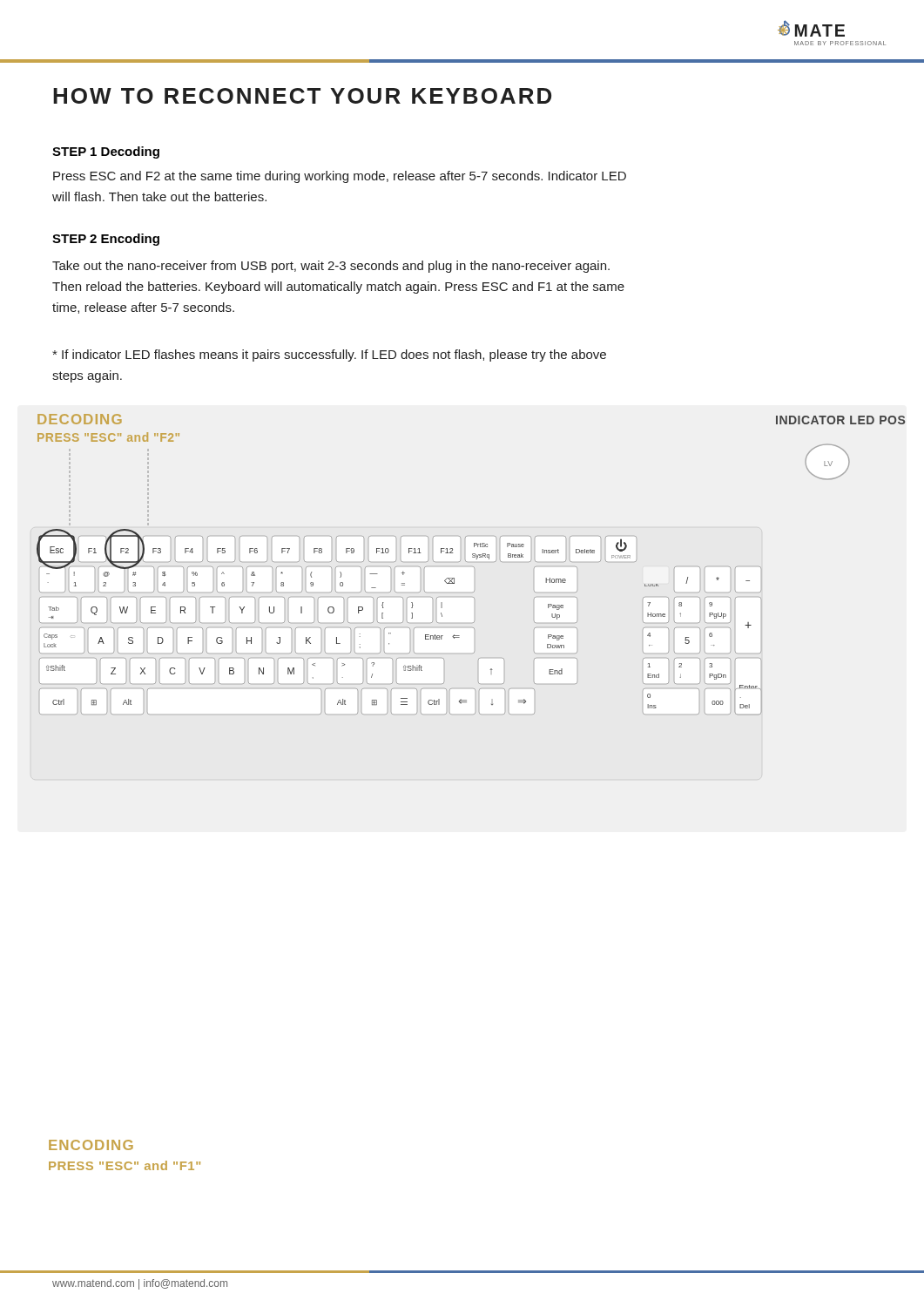Select the section header that reads "STEP 2 Encoding"
Screen dimensions: 1307x924
click(x=106, y=238)
